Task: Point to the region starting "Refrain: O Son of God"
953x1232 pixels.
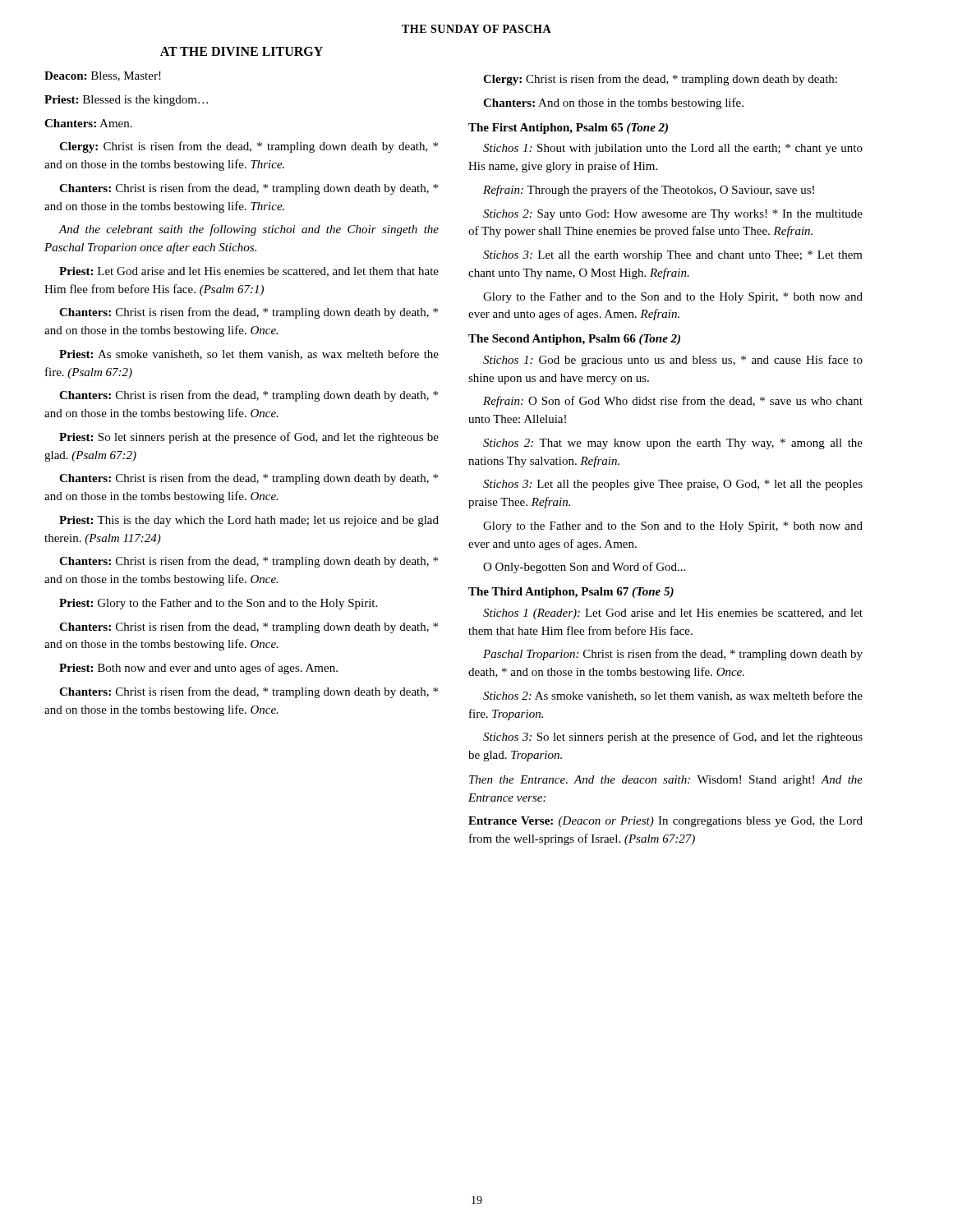Action: click(x=665, y=410)
